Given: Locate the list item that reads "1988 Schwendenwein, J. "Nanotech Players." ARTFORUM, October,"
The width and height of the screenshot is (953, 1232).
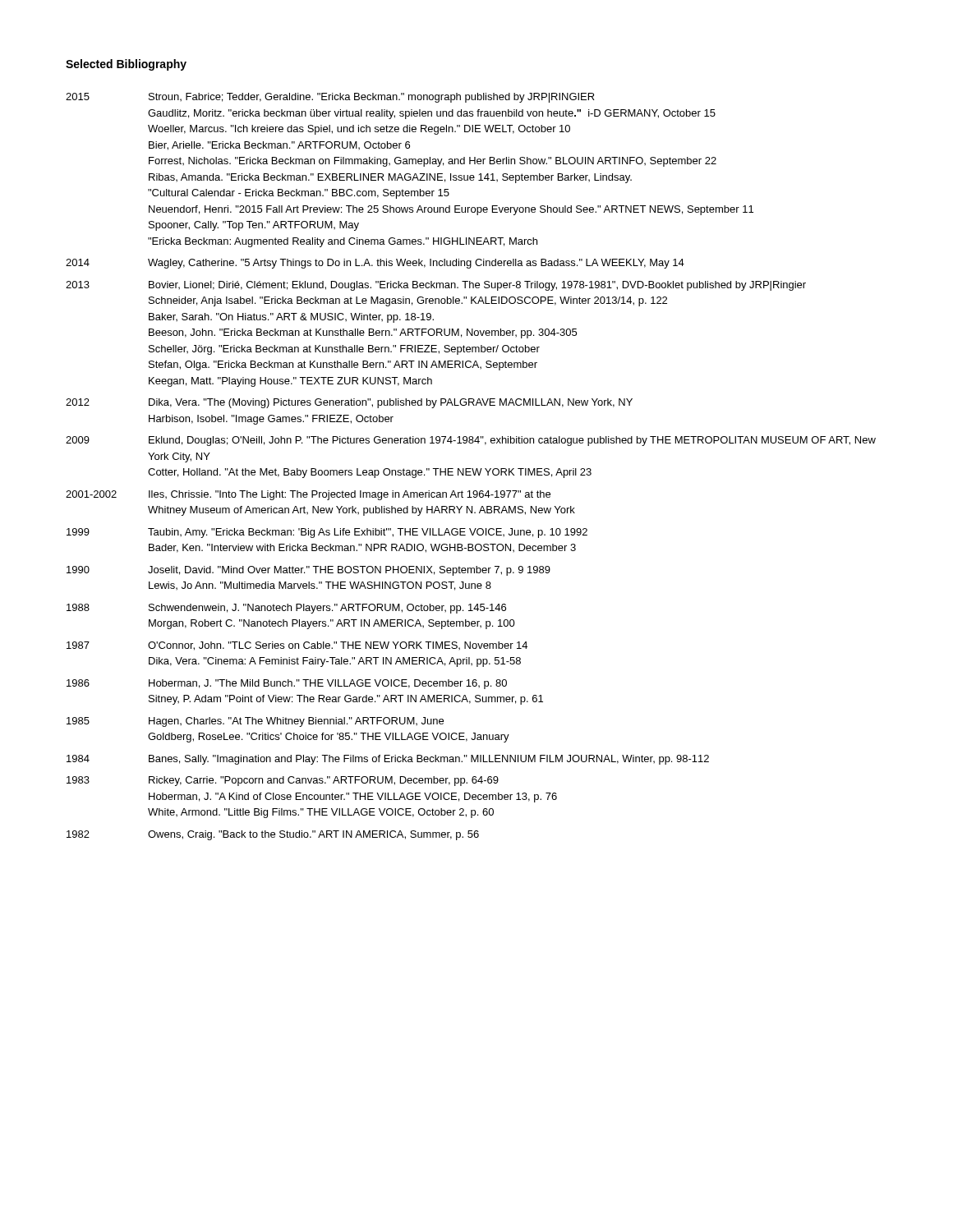Looking at the screenshot, I should pyautogui.click(x=476, y=618).
